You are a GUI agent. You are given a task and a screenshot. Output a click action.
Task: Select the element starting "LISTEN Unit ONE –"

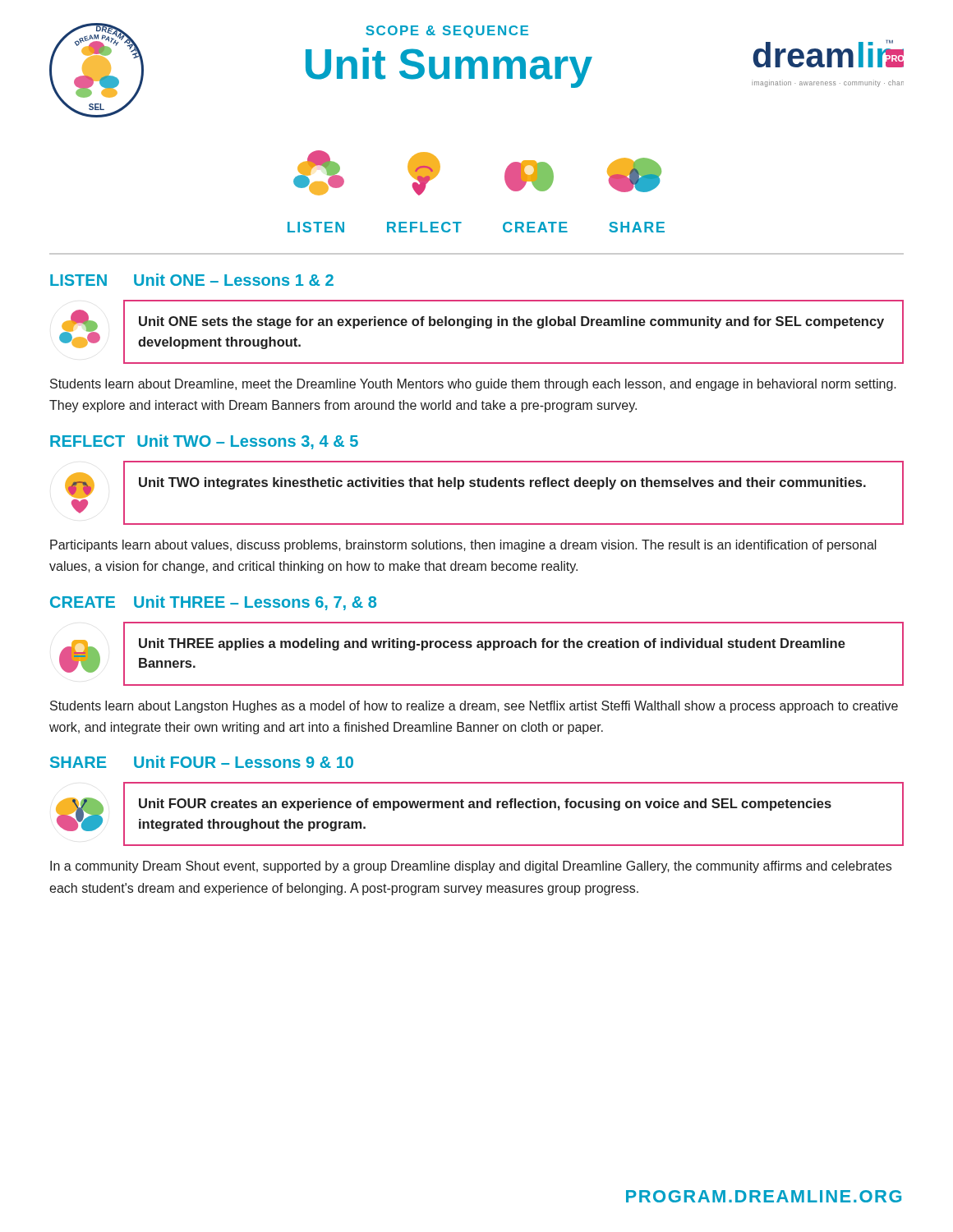192,280
